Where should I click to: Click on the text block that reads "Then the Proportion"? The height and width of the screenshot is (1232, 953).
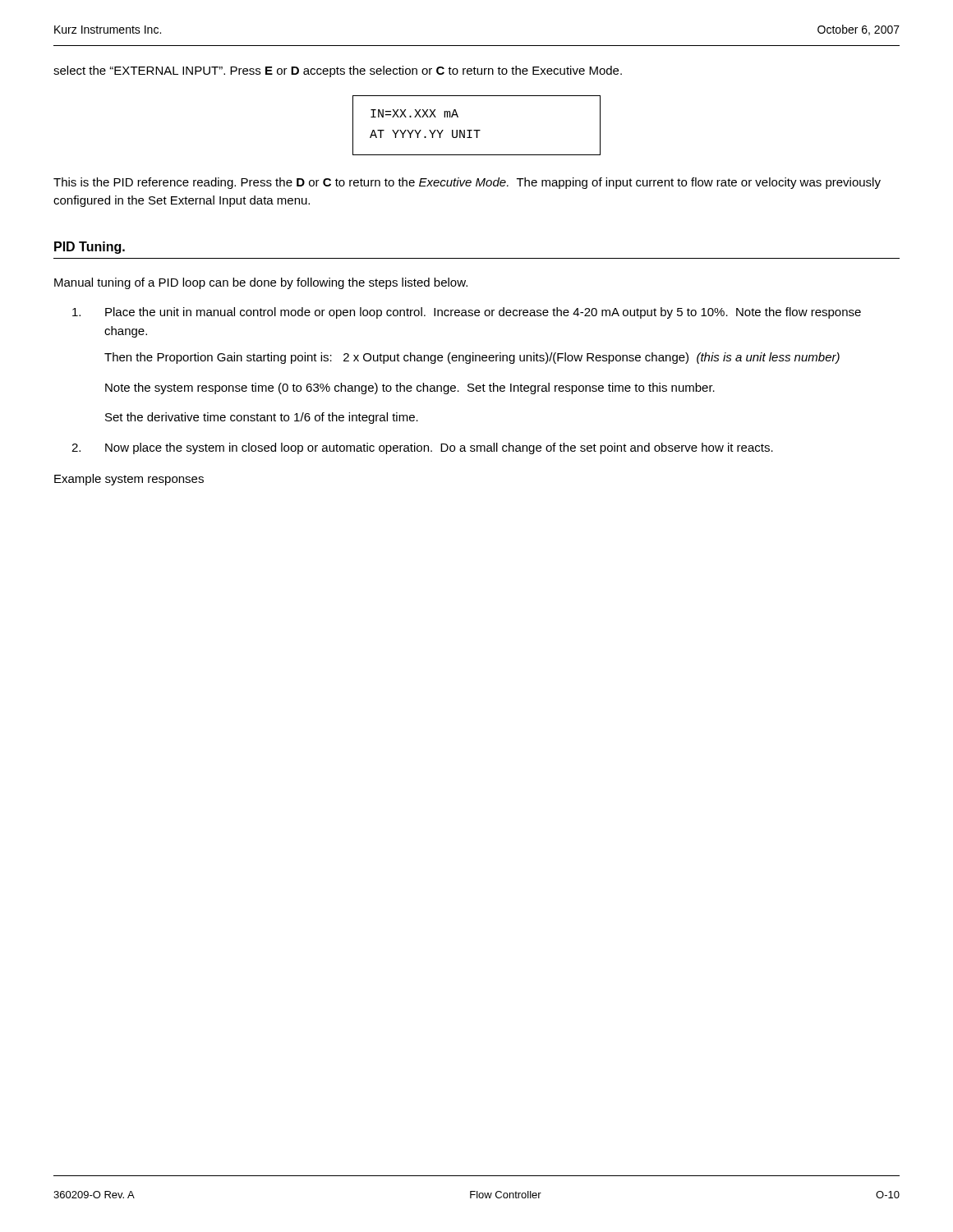click(472, 357)
